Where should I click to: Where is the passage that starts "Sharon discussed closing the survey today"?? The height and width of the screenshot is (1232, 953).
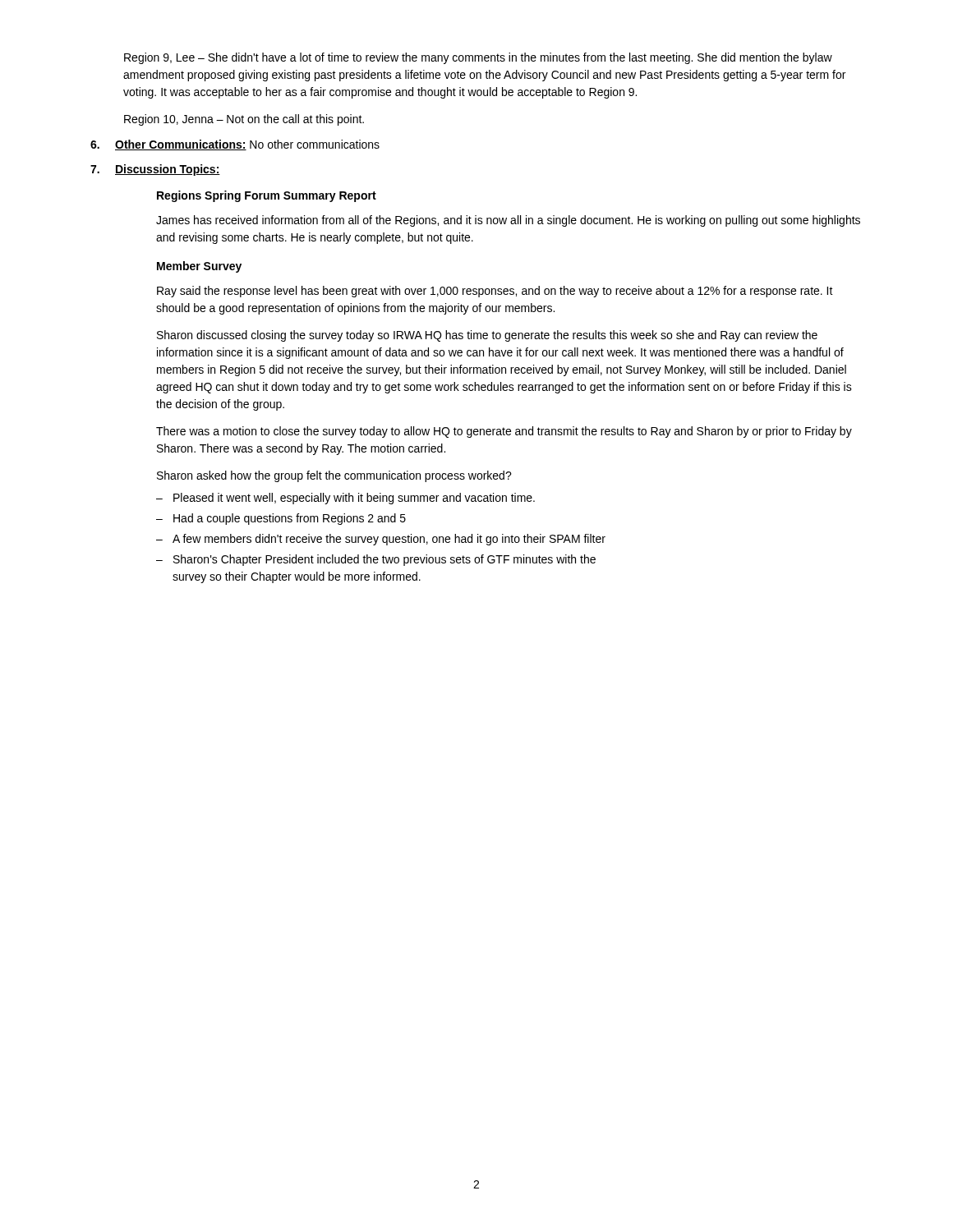click(x=509, y=370)
